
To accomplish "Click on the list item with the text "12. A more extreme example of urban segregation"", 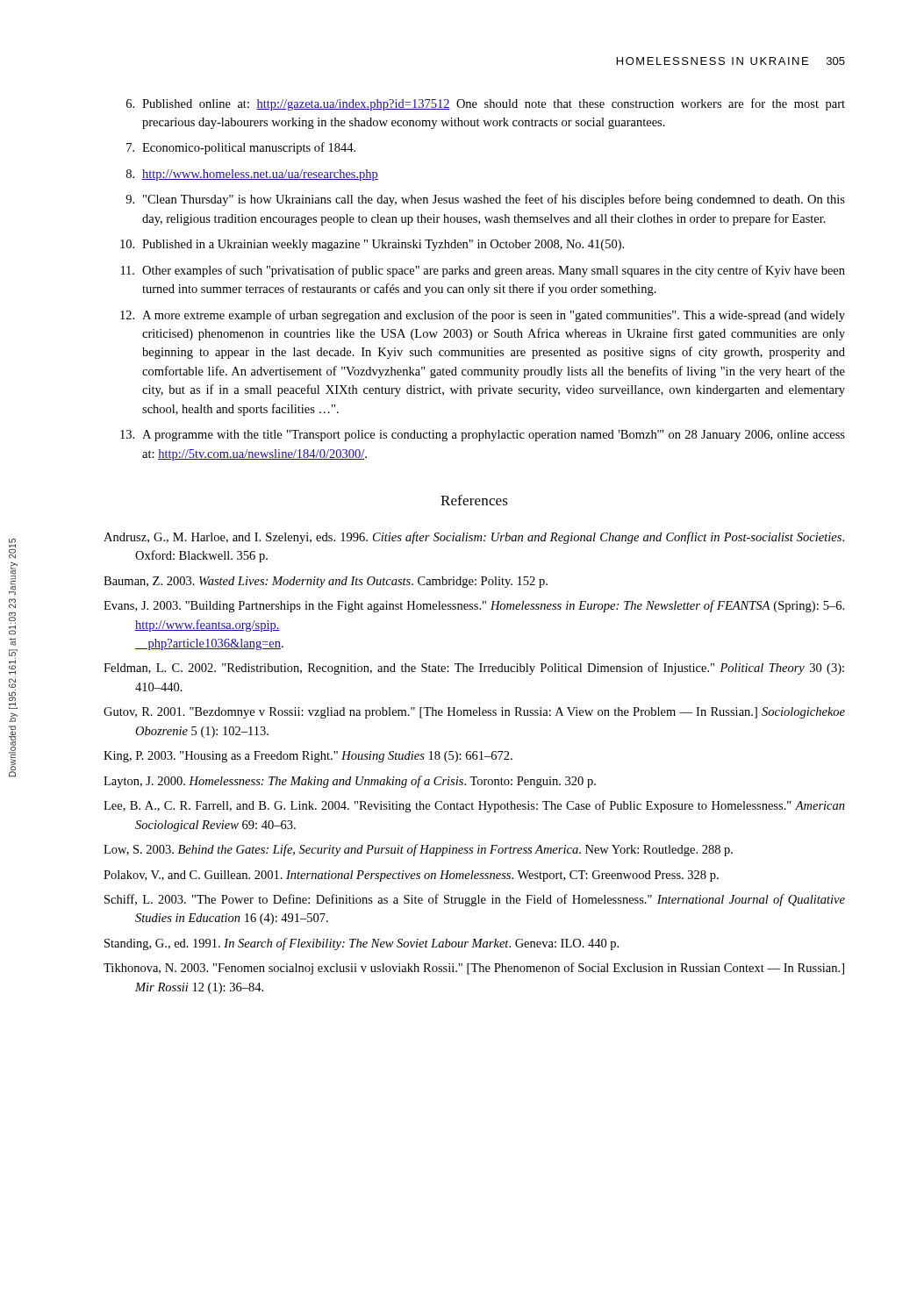I will 474,362.
